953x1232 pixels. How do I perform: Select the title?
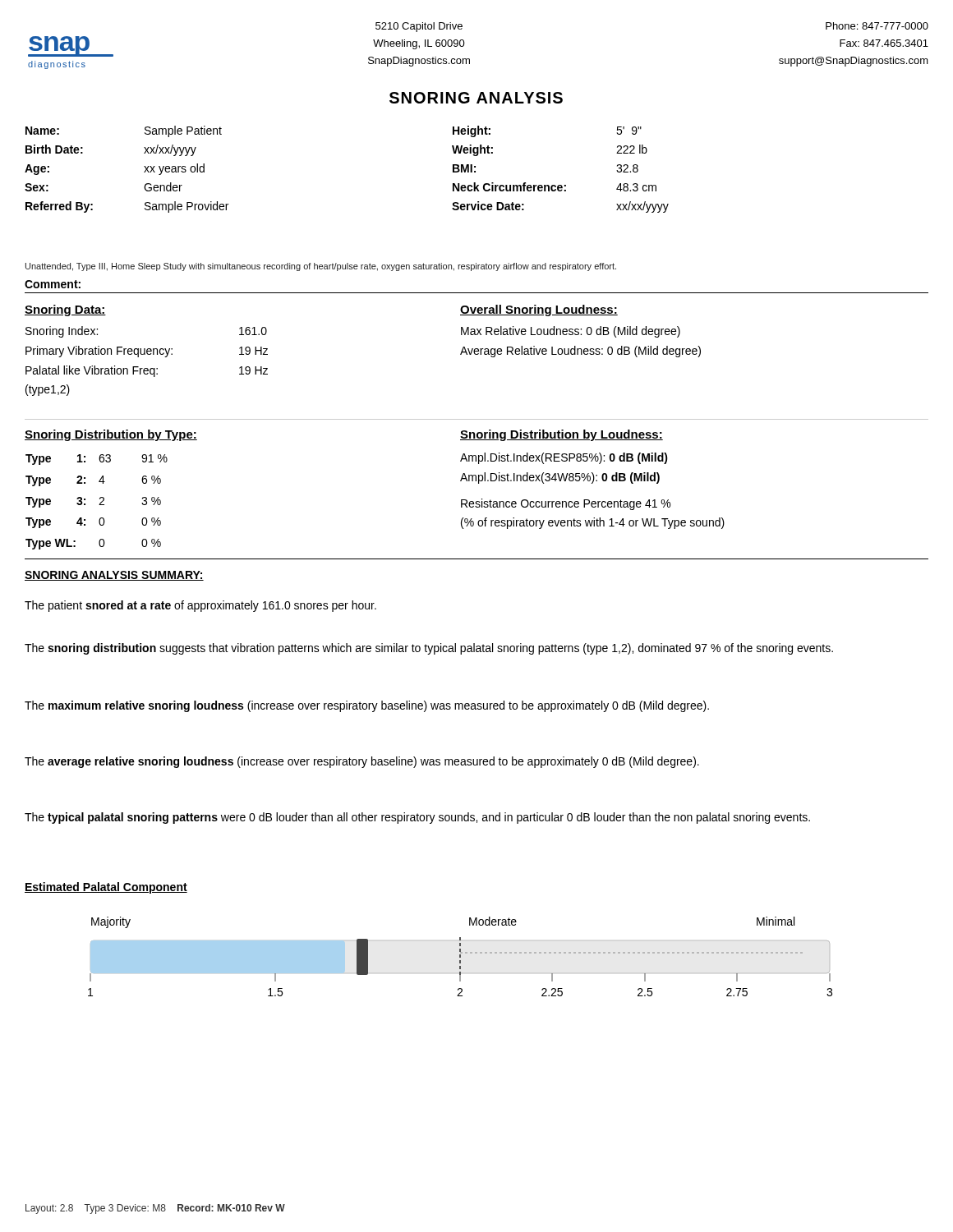click(476, 98)
